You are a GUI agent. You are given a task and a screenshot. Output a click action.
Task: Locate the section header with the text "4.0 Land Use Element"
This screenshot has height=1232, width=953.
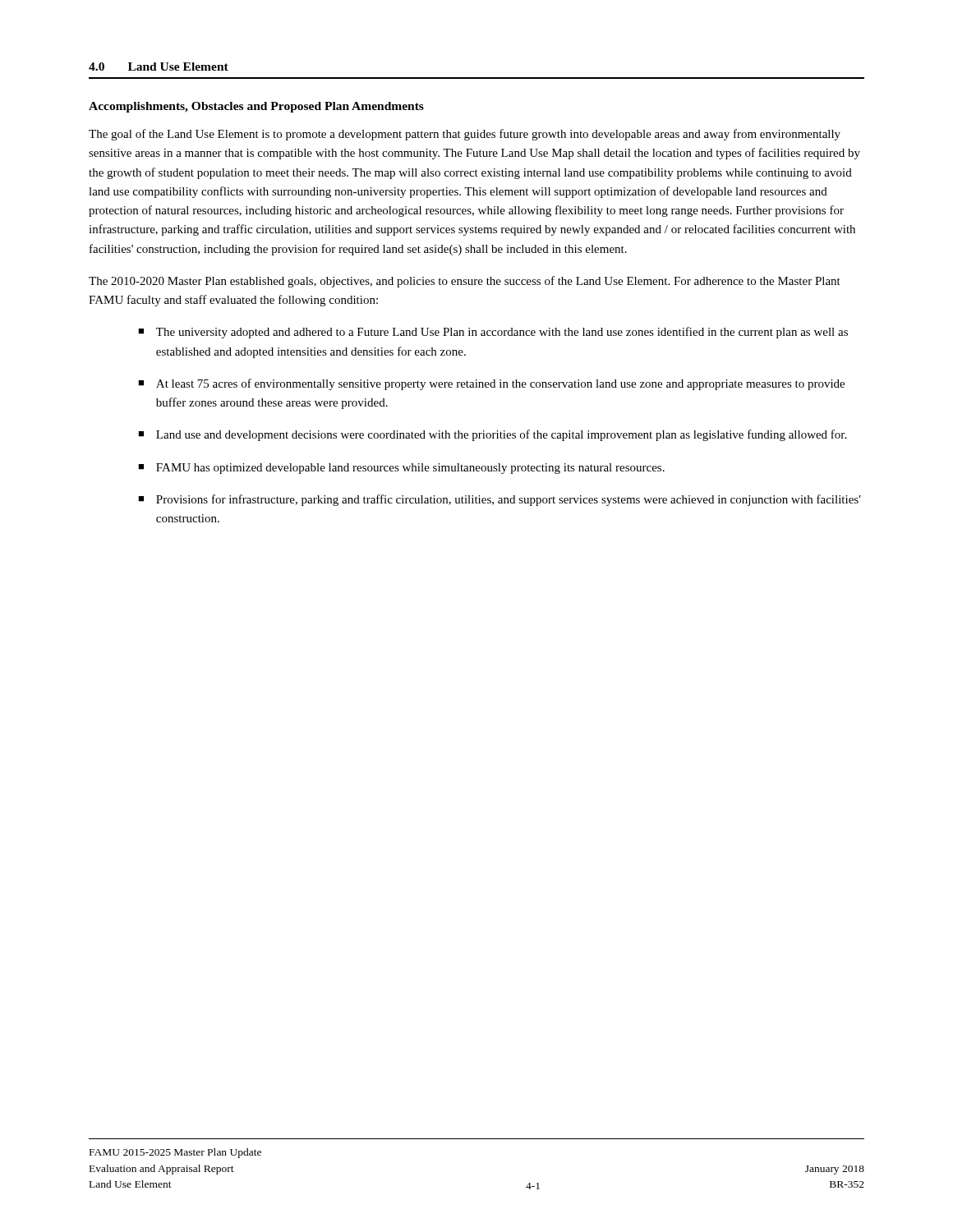158,67
